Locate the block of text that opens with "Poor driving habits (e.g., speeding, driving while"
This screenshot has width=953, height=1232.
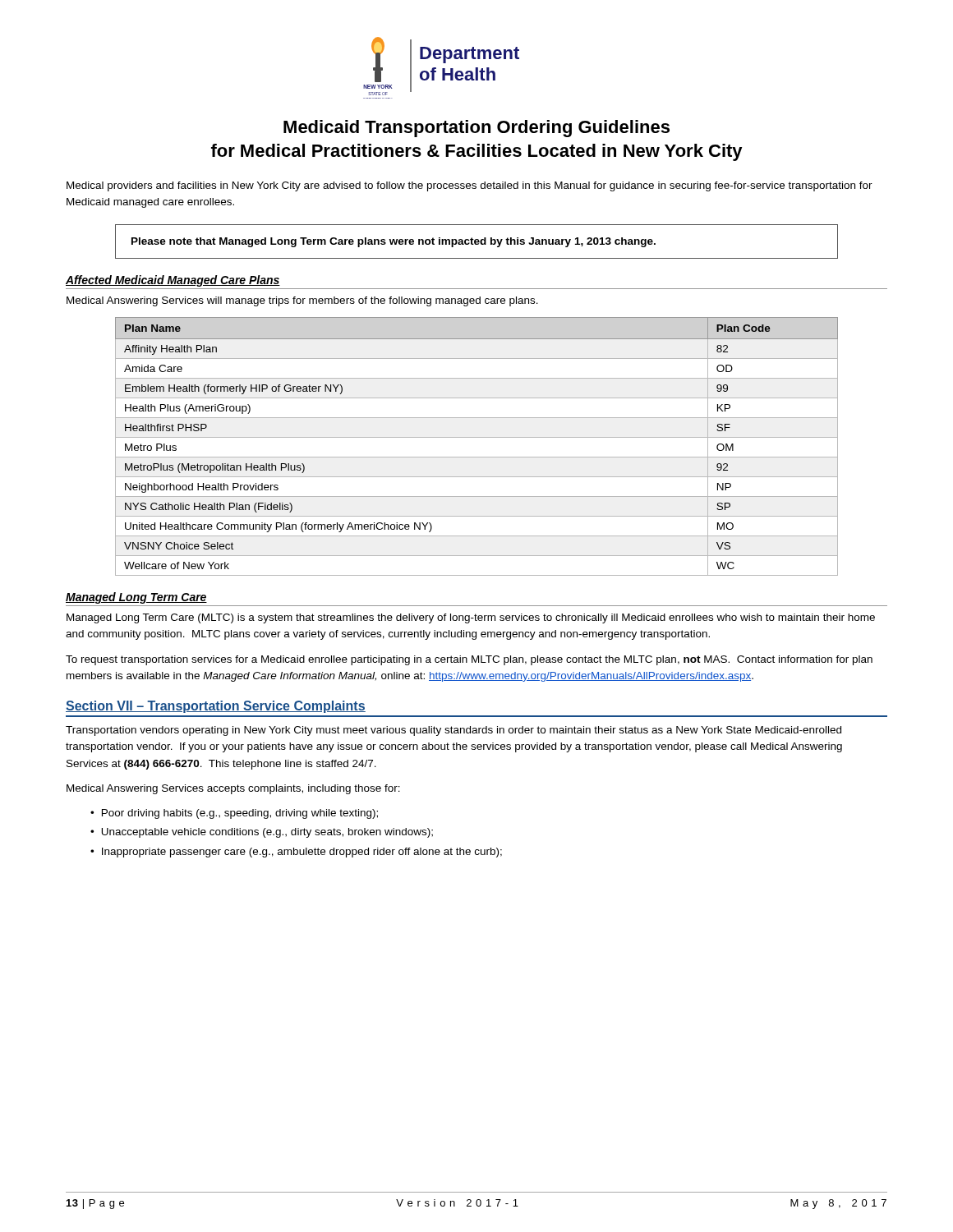240,813
